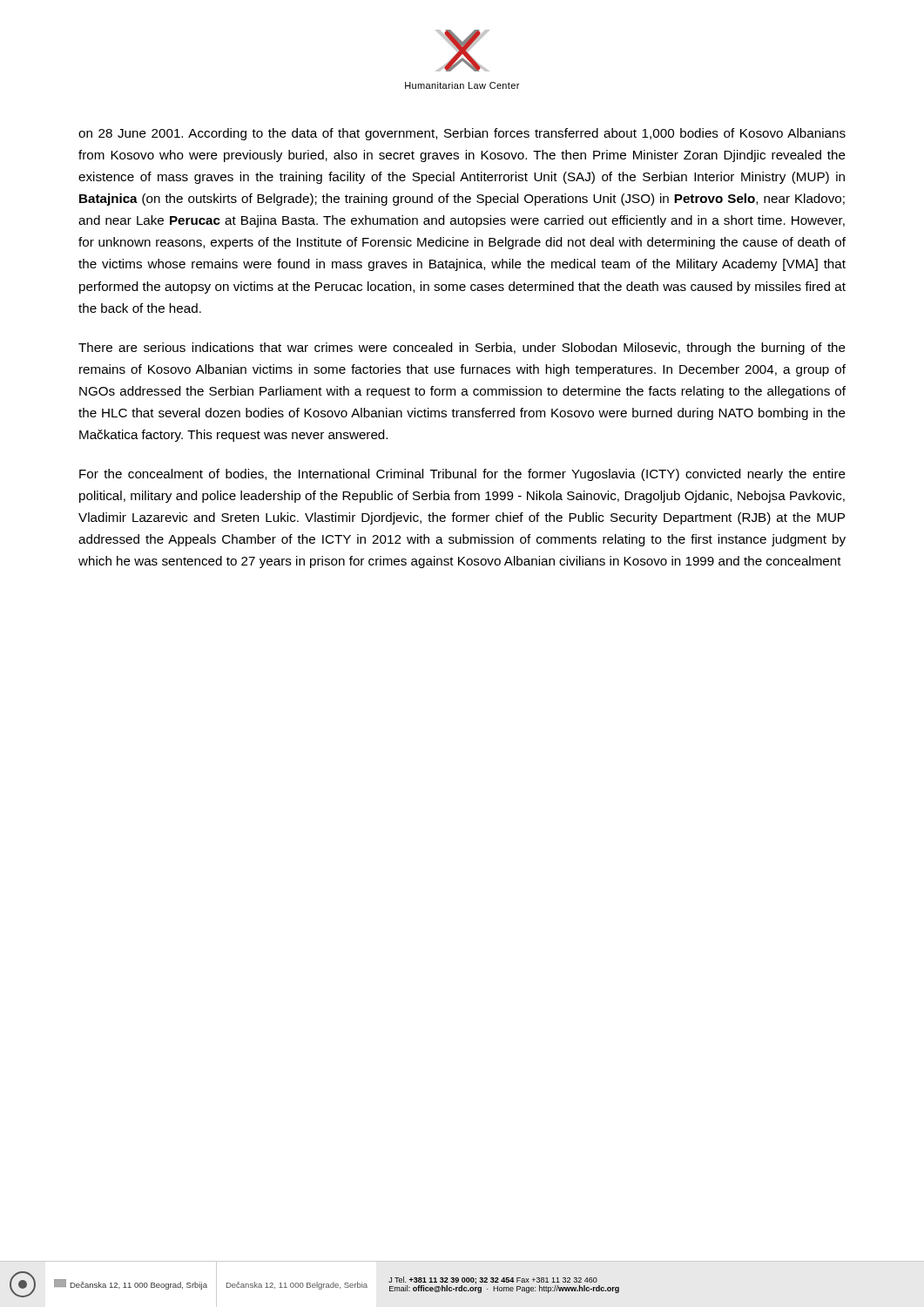Select the element starting "on 28 June 2001. According to the"
This screenshot has width=924, height=1307.
pyautogui.click(x=462, y=220)
